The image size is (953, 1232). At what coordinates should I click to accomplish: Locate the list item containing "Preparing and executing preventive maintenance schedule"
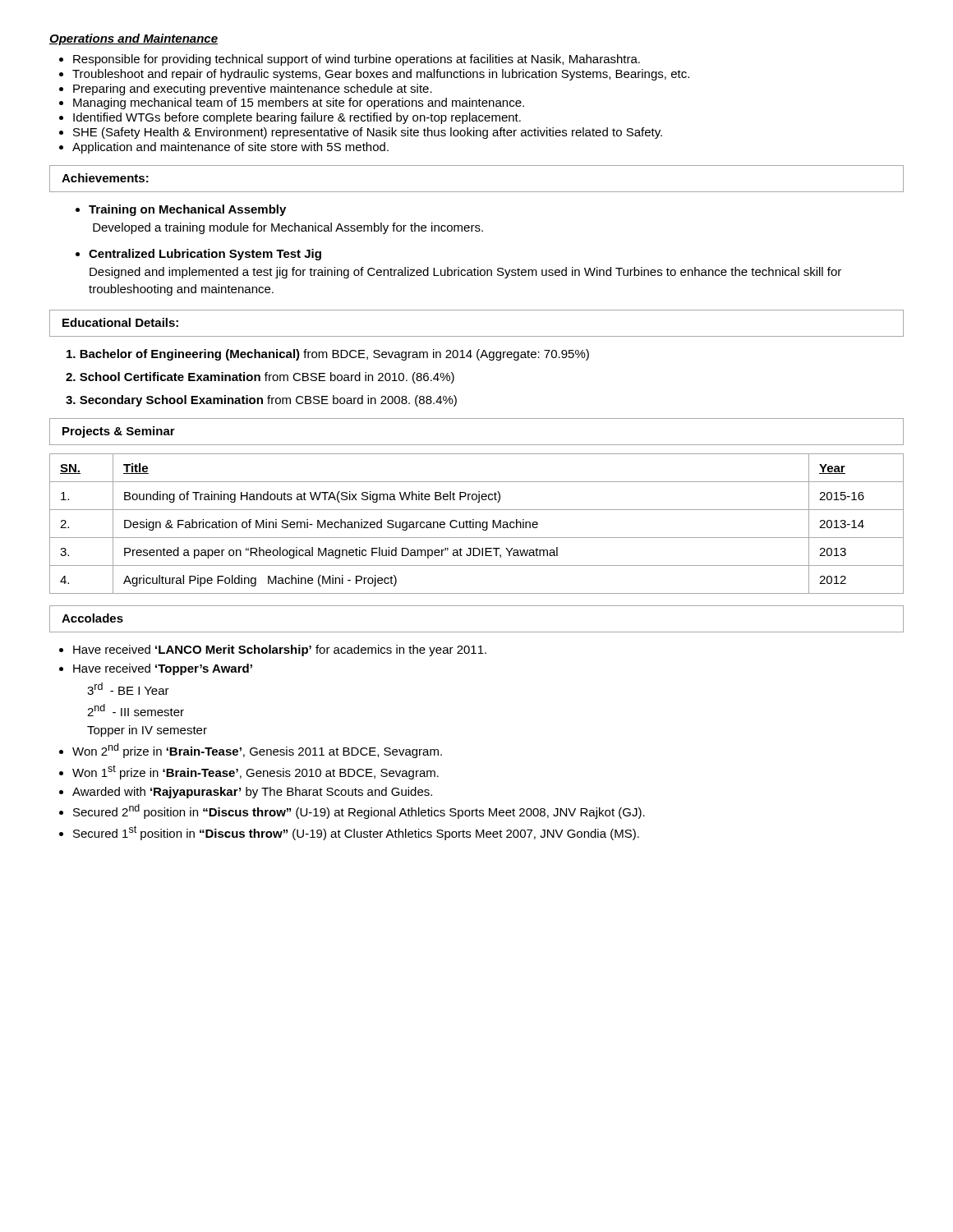[x=476, y=88]
